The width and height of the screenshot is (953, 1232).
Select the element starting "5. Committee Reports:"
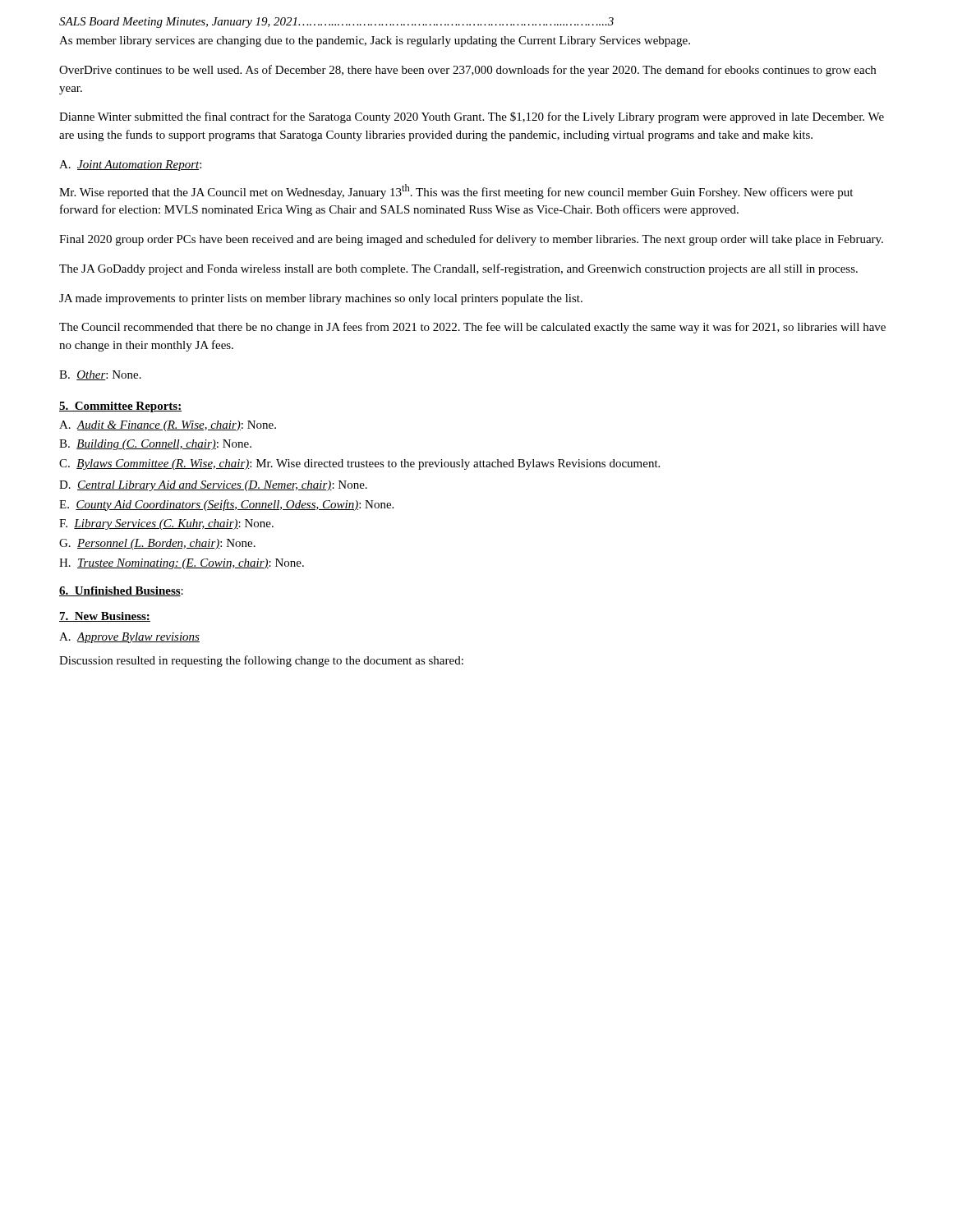[120, 405]
